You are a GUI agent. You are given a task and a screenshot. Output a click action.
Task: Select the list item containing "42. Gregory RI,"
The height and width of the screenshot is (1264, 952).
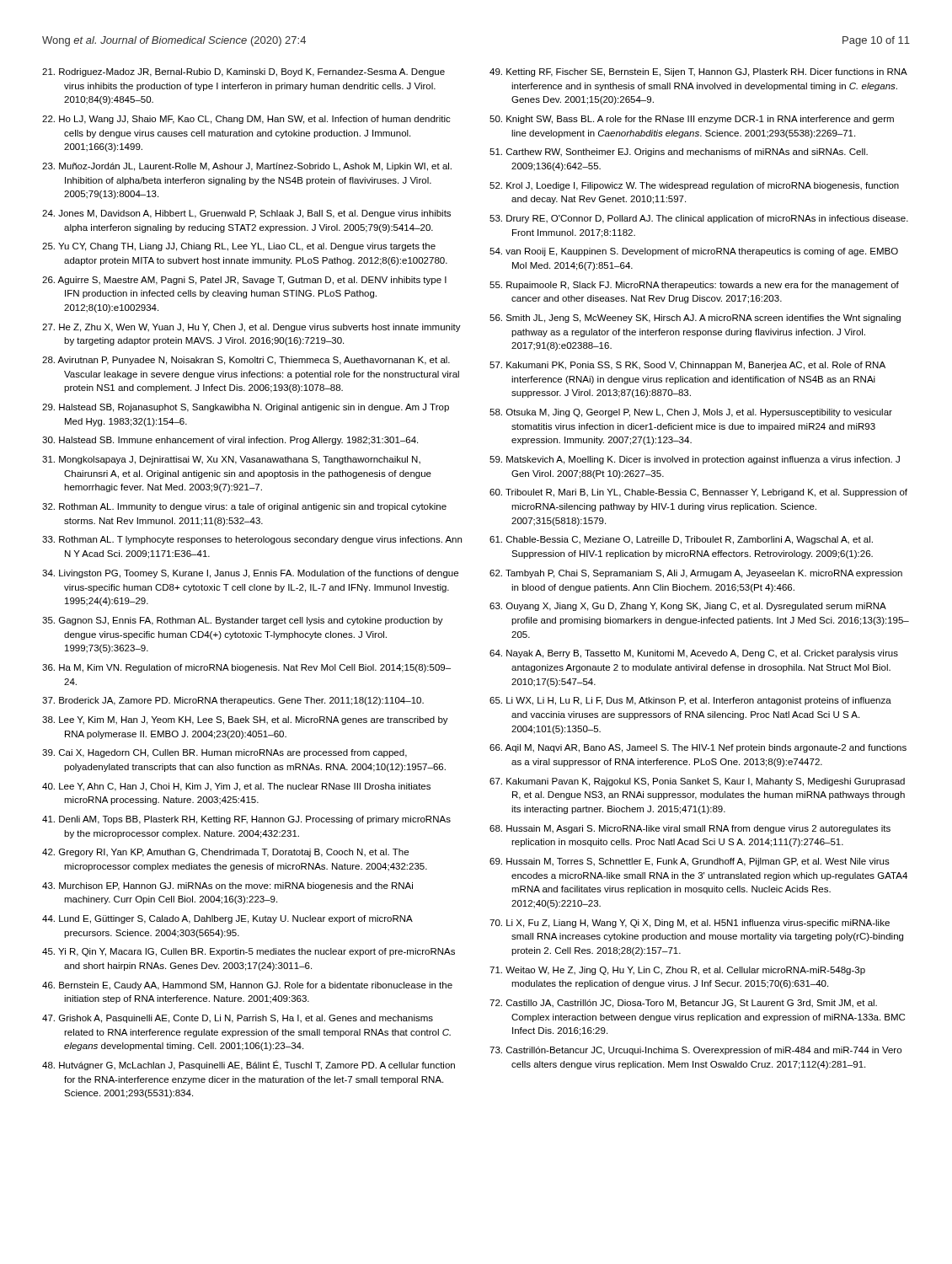(x=235, y=859)
